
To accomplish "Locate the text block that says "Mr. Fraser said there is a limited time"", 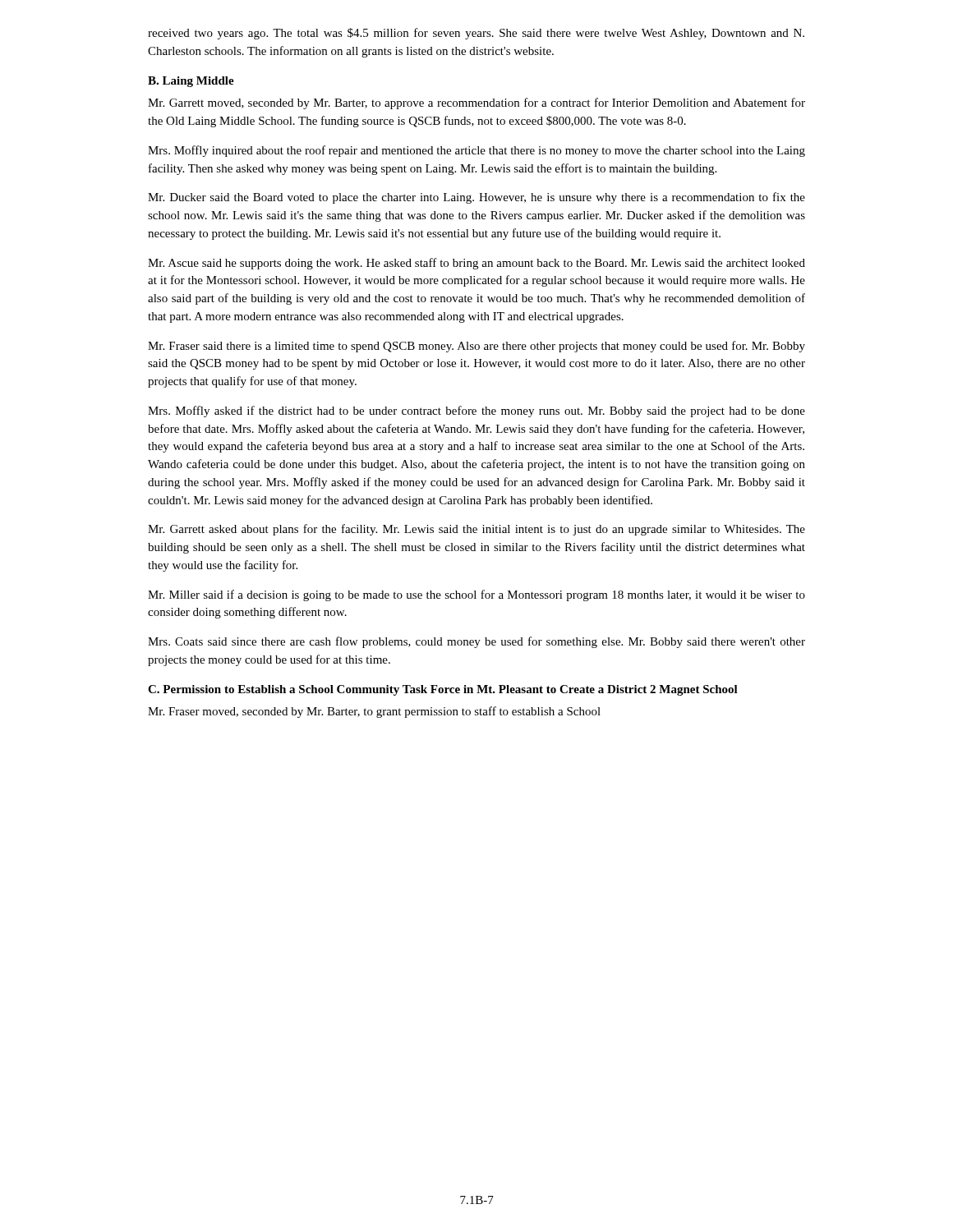I will [476, 363].
